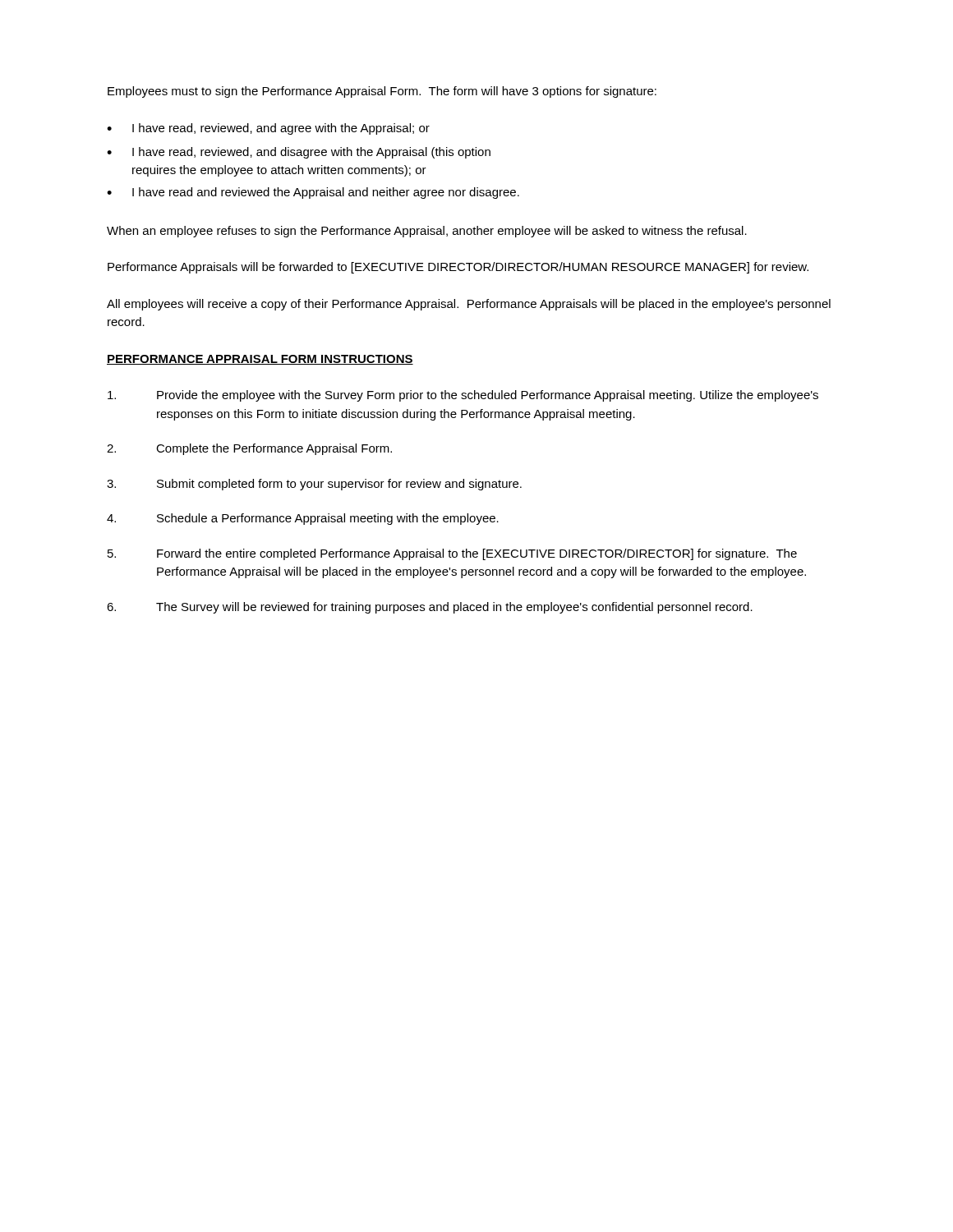Find the block on this page that starts "Provide the employee with the Survey Form prior"

[x=476, y=405]
